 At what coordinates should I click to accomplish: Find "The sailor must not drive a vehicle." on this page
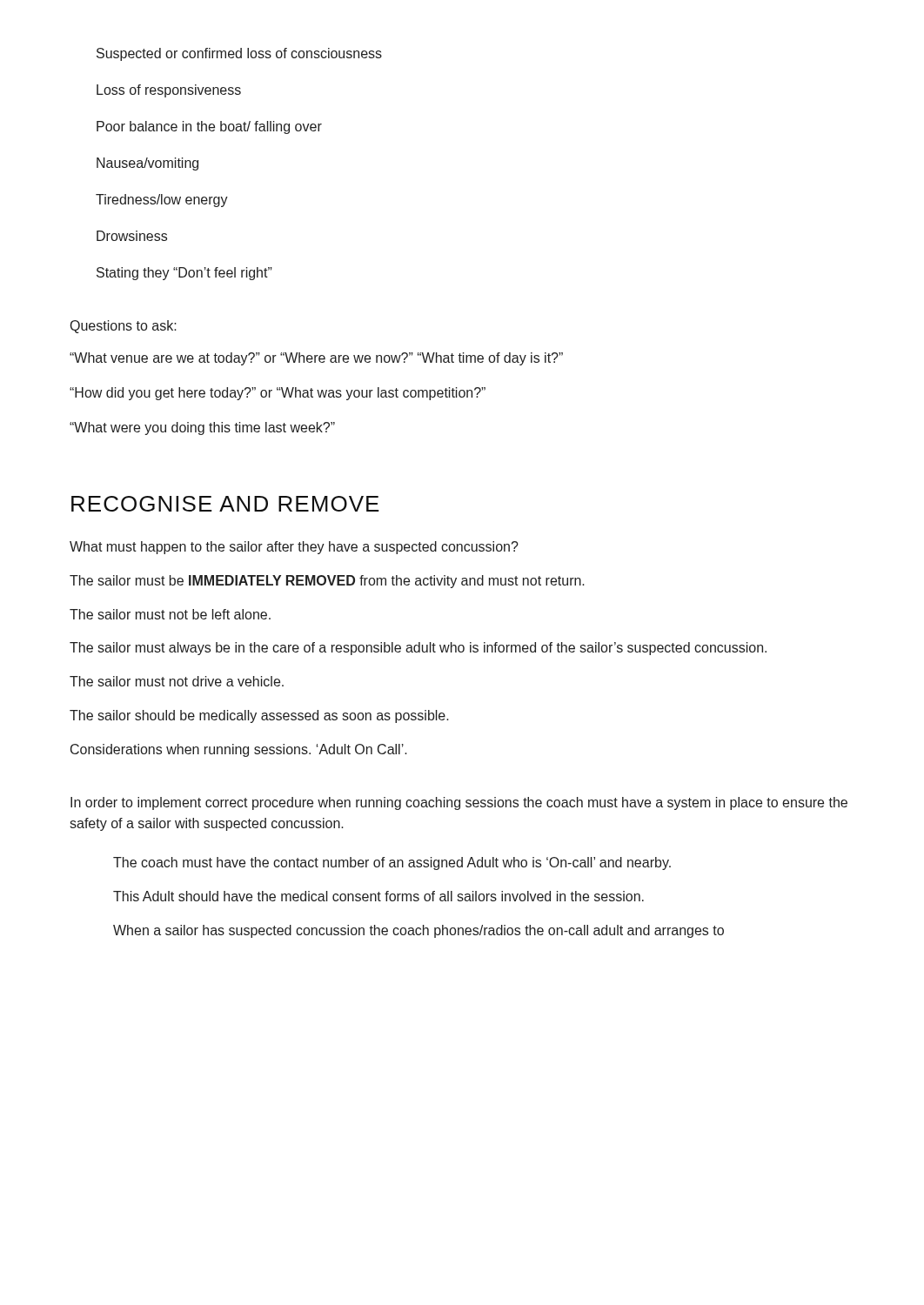177,682
